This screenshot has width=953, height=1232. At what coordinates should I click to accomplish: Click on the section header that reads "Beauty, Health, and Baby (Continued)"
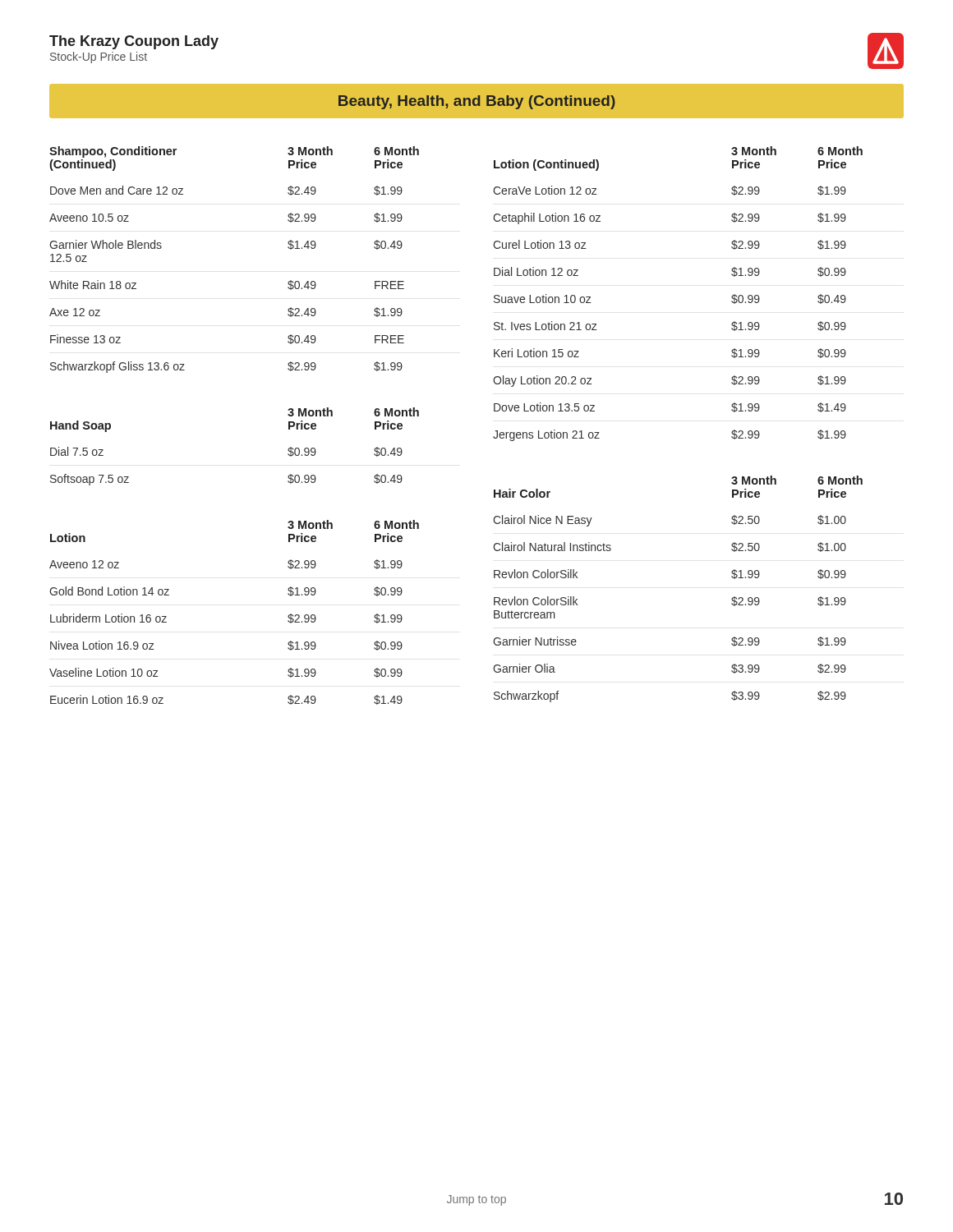point(476,101)
